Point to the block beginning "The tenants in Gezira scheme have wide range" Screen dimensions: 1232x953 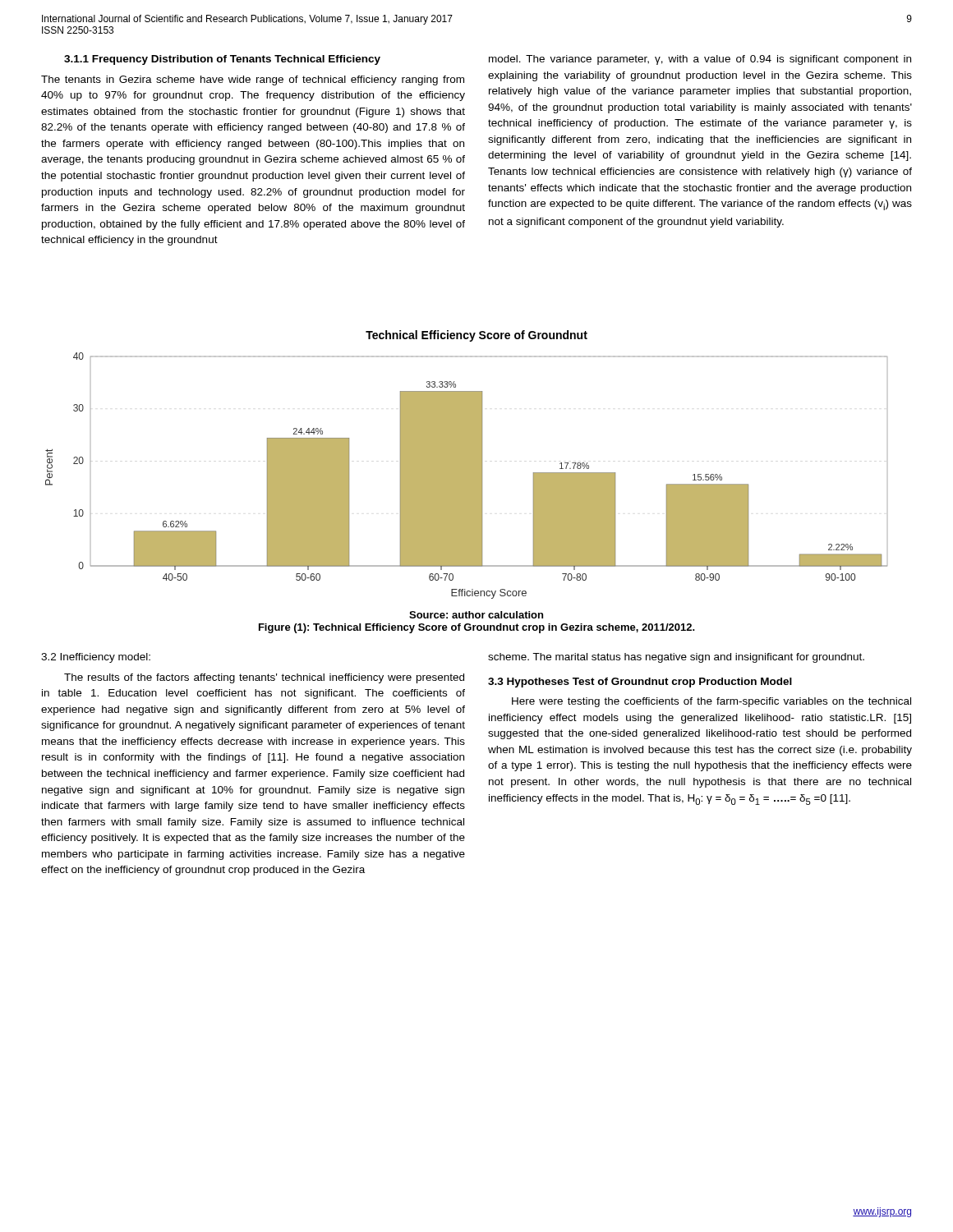click(253, 159)
